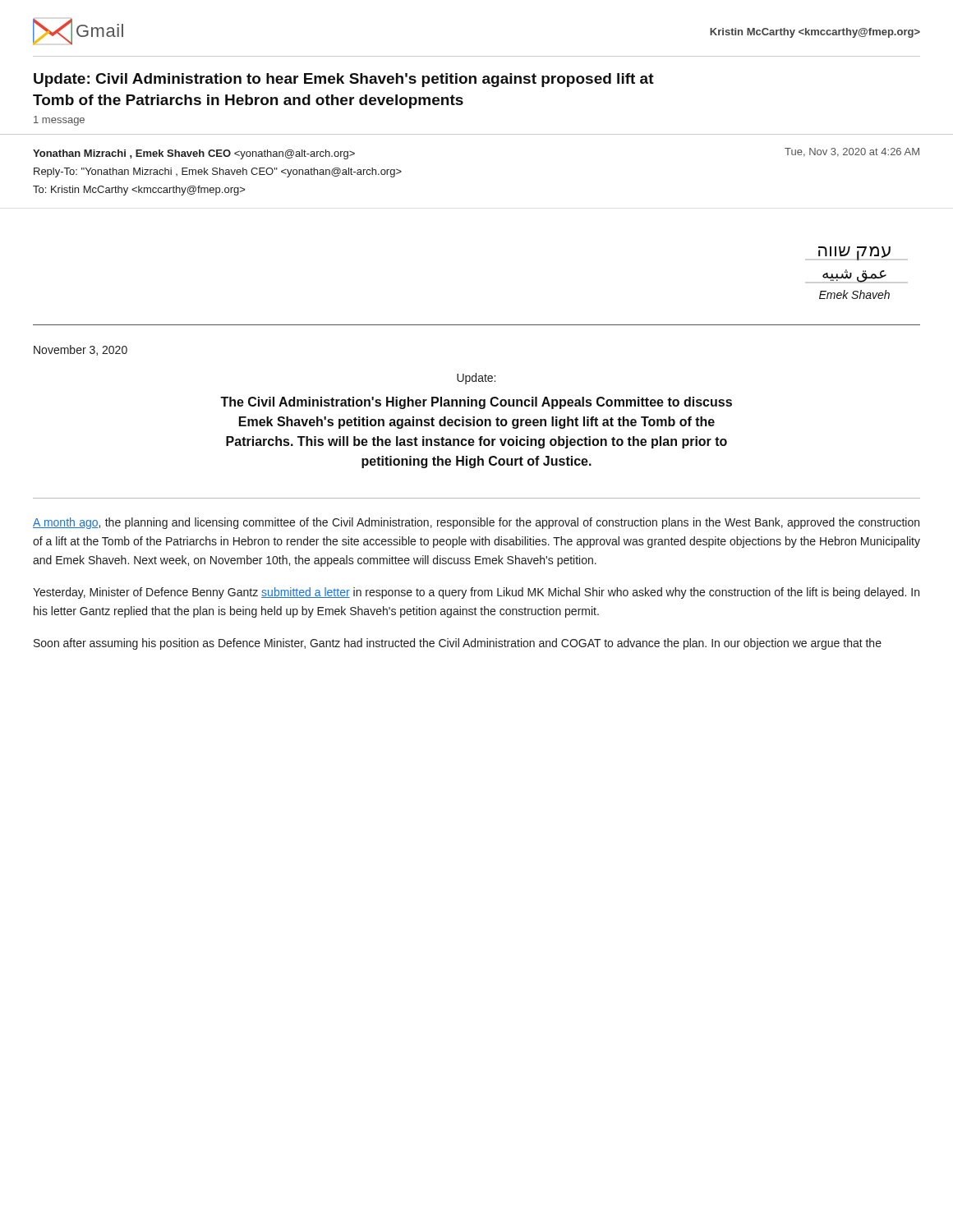Select the block starting "November 3, 2020"
953x1232 pixels.
coord(80,350)
